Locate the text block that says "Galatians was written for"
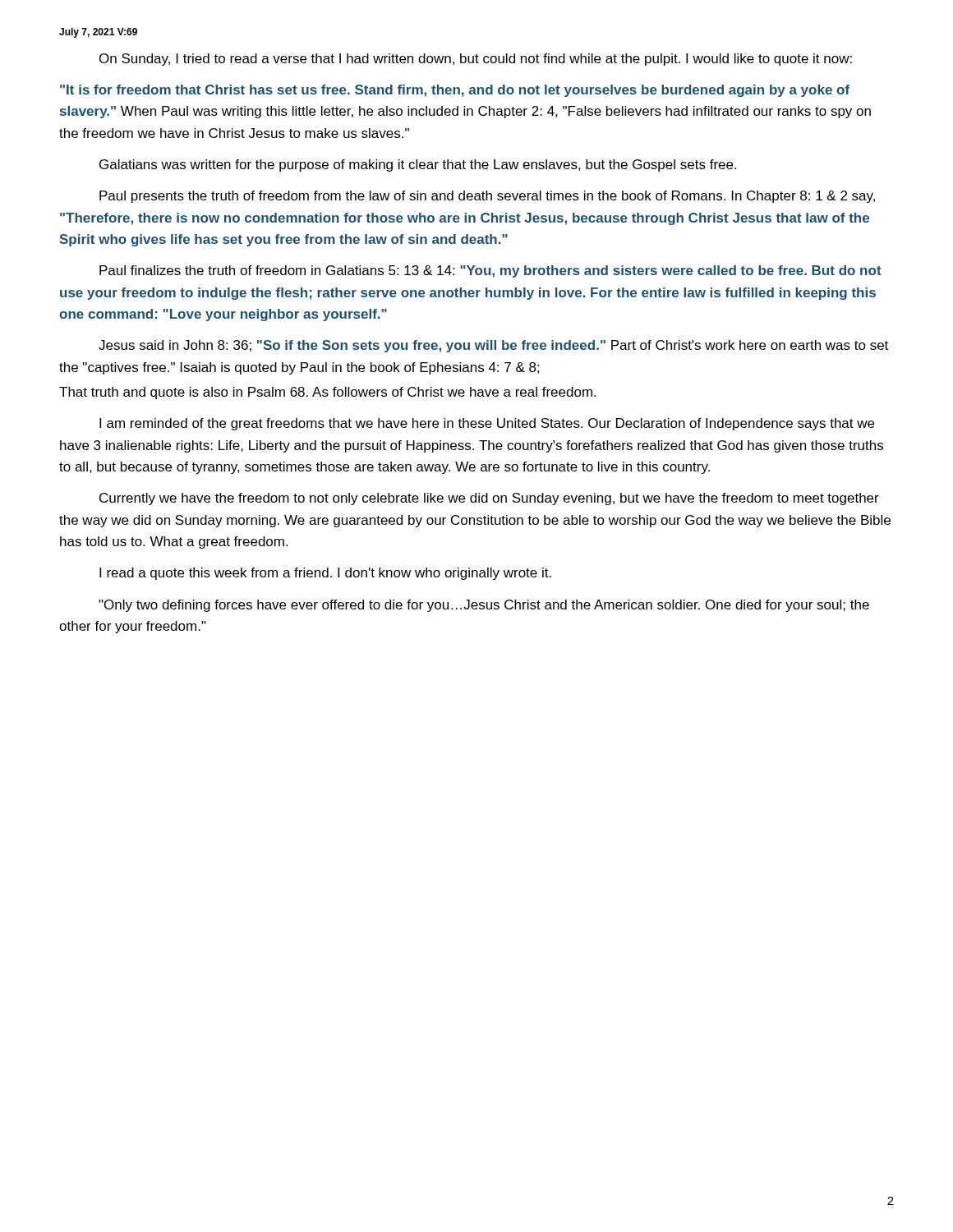The height and width of the screenshot is (1232, 953). [x=418, y=165]
